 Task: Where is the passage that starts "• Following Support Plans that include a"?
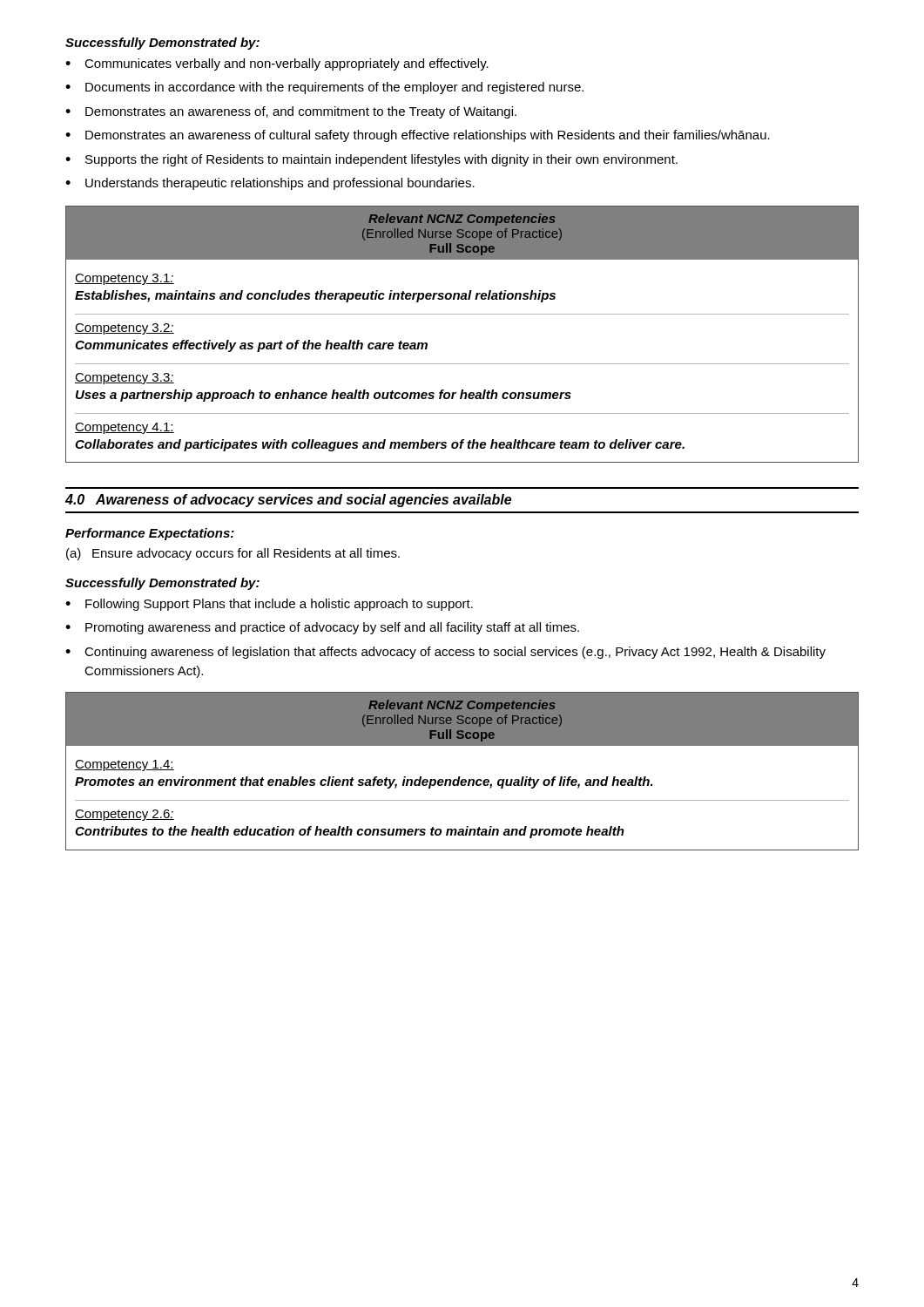tap(462, 604)
